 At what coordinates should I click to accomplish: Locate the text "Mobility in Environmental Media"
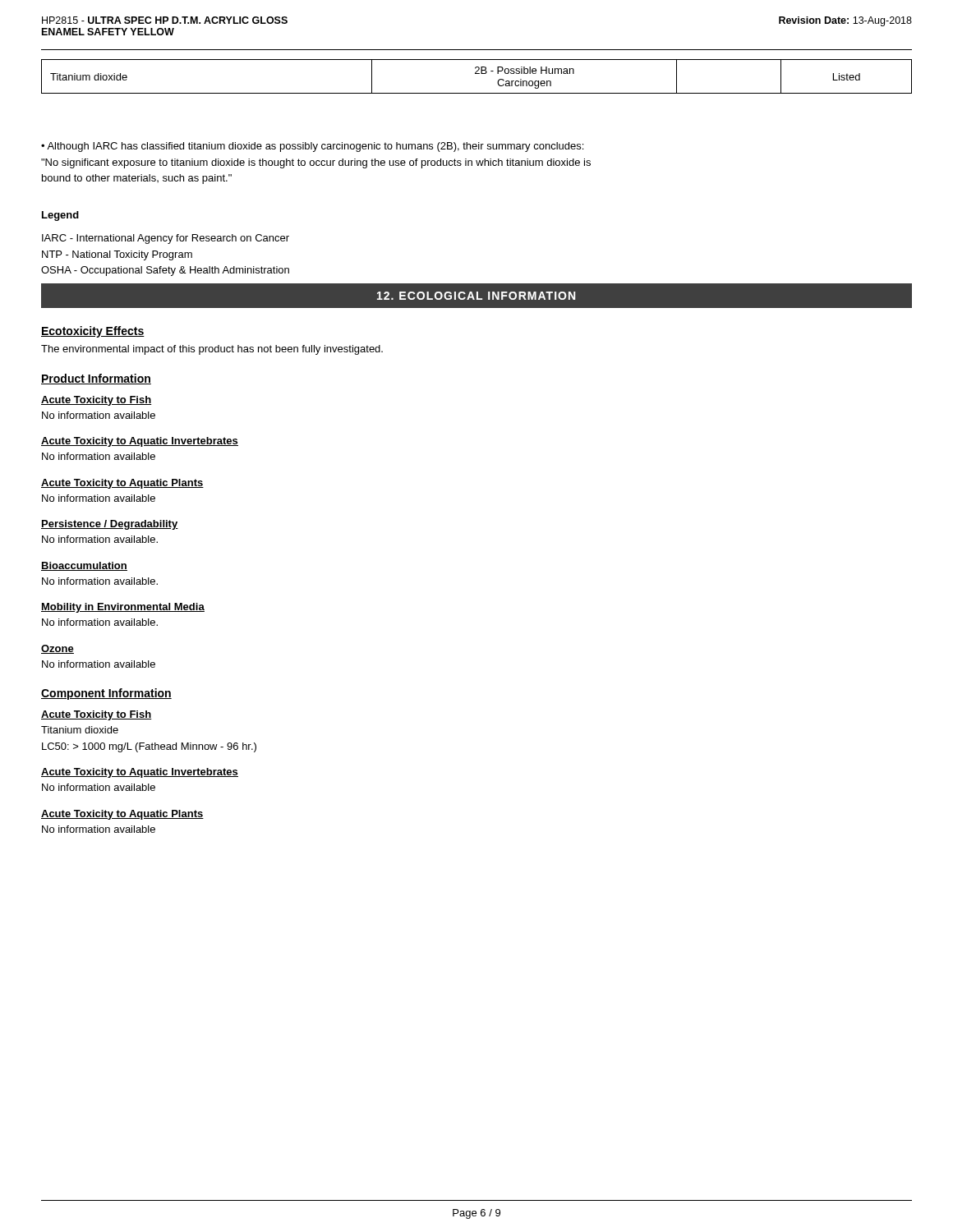click(x=123, y=607)
